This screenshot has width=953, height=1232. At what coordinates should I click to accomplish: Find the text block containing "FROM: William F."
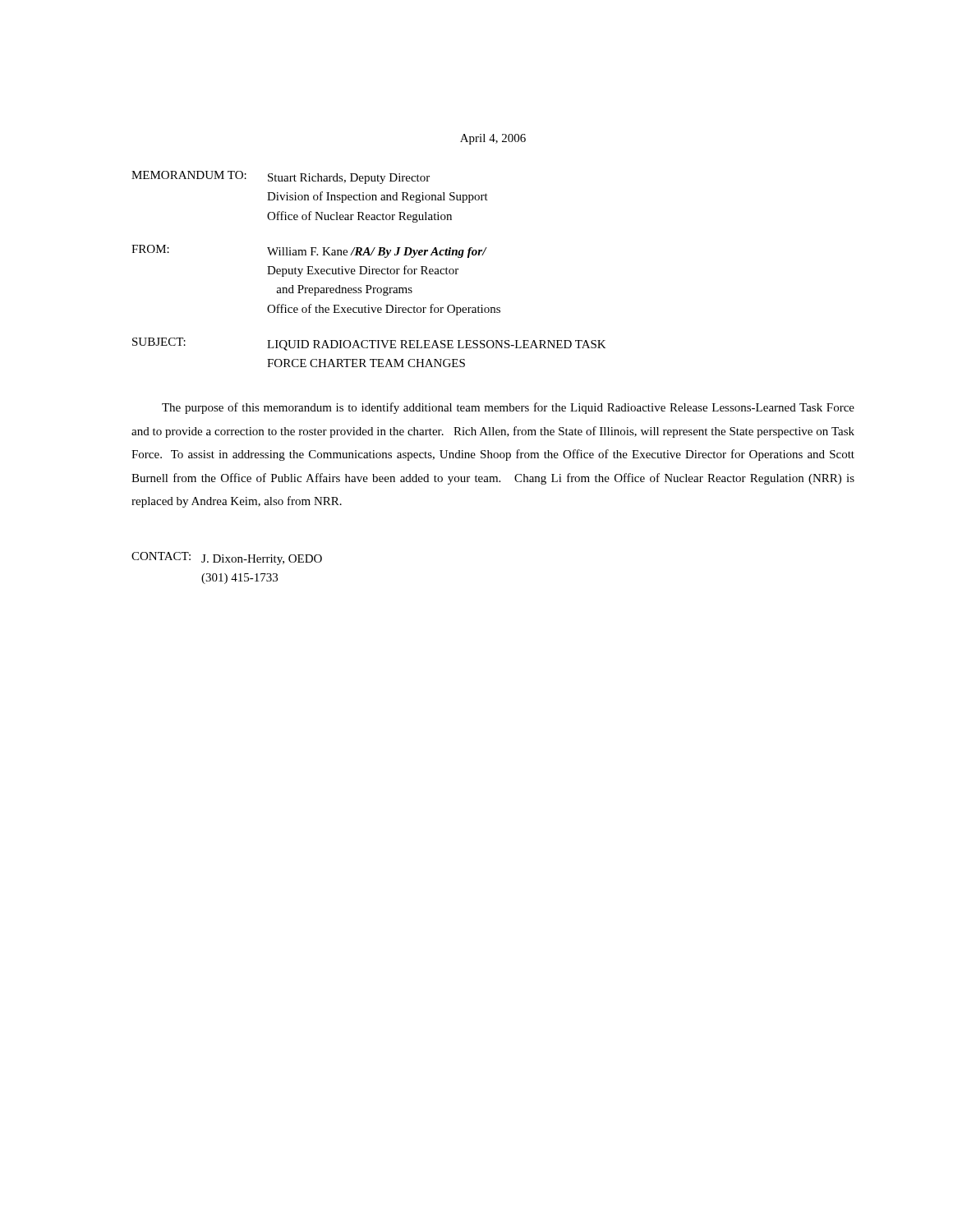tap(309, 251)
